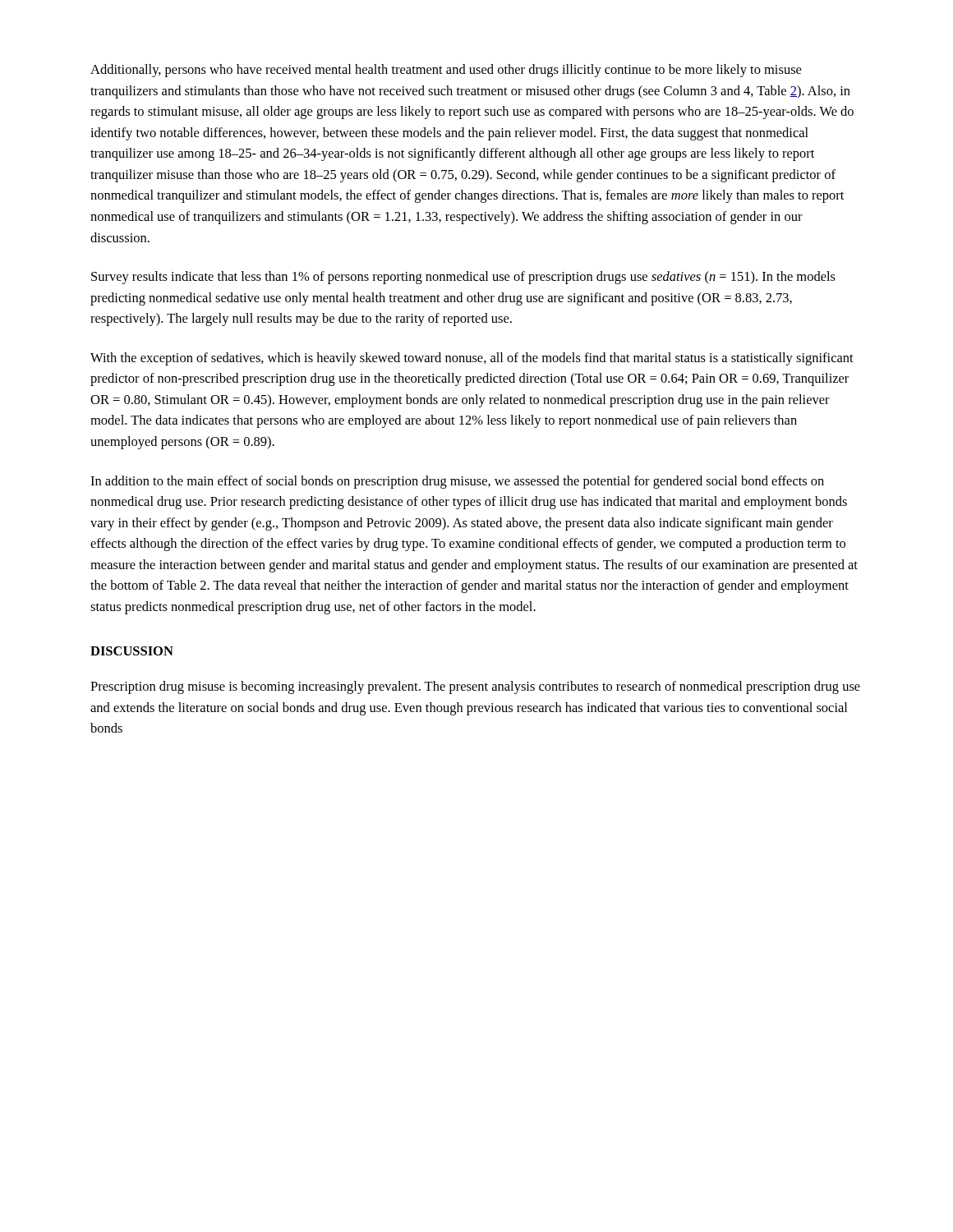This screenshot has width=953, height=1232.
Task: Where is the passage that starts "With the exception of sedatives,"?
Action: [472, 399]
